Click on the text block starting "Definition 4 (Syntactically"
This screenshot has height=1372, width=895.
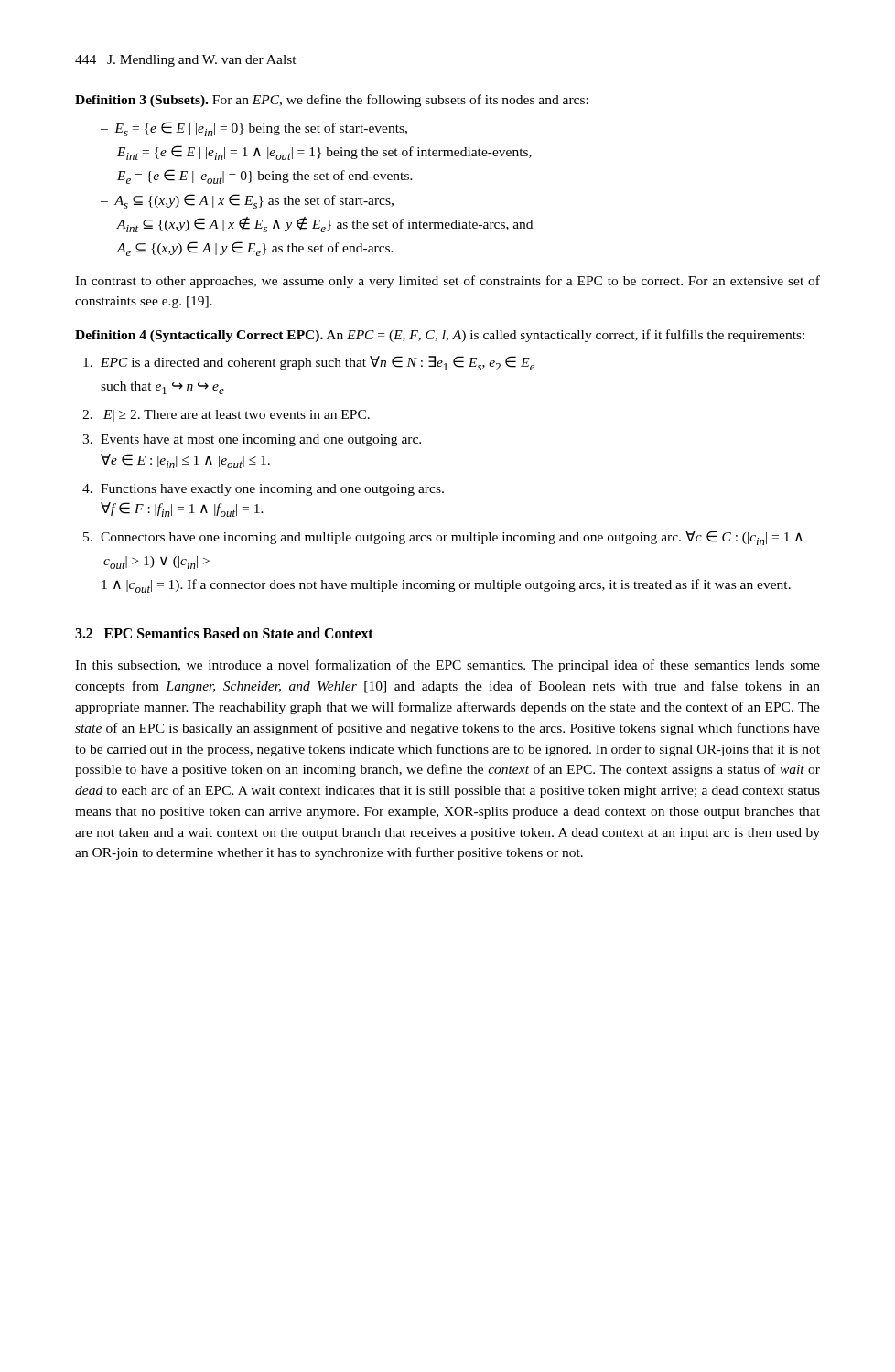coord(440,334)
